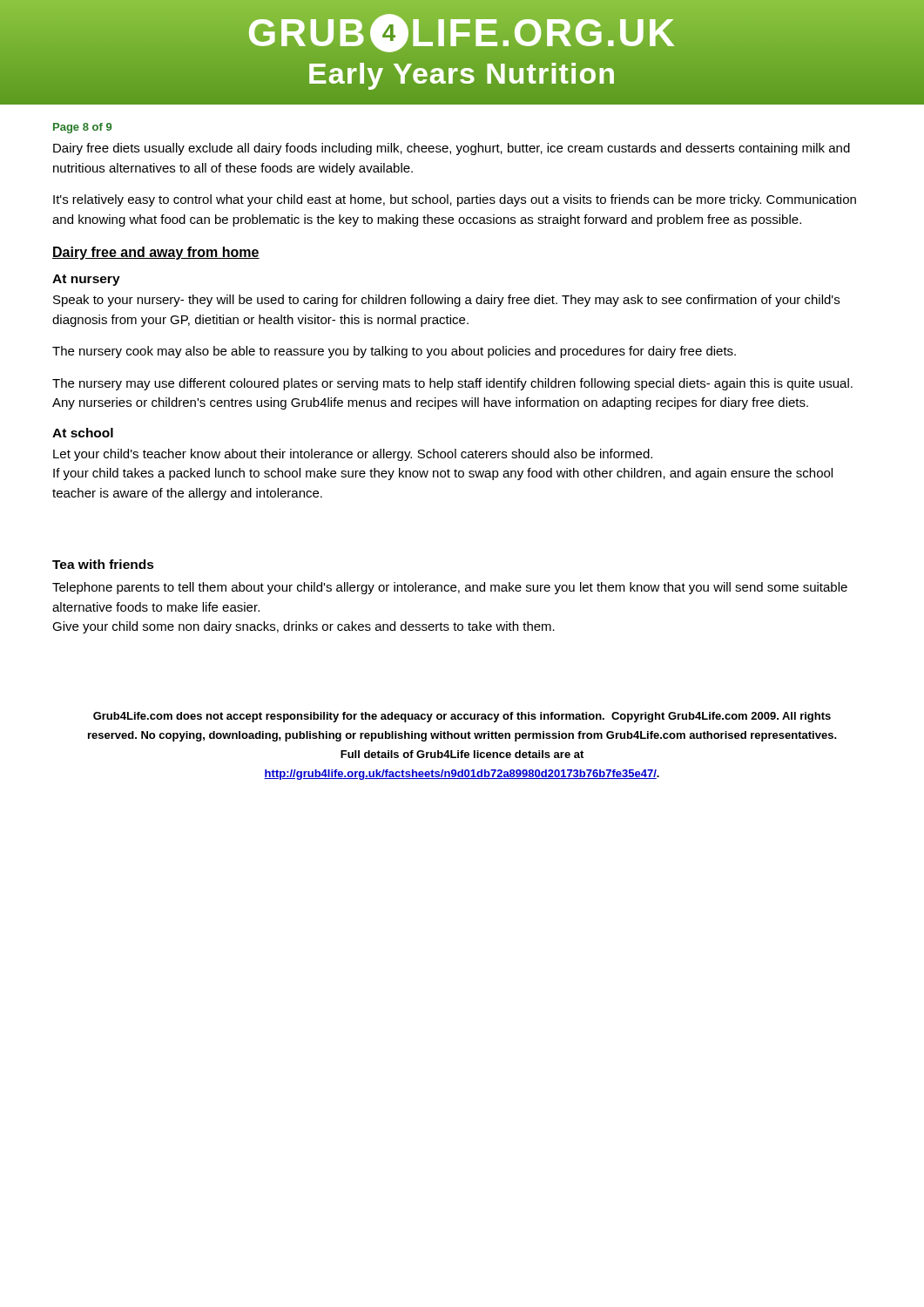Locate the passage starting "Dairy free and away from home"
Screen dimensions: 1307x924
[156, 252]
